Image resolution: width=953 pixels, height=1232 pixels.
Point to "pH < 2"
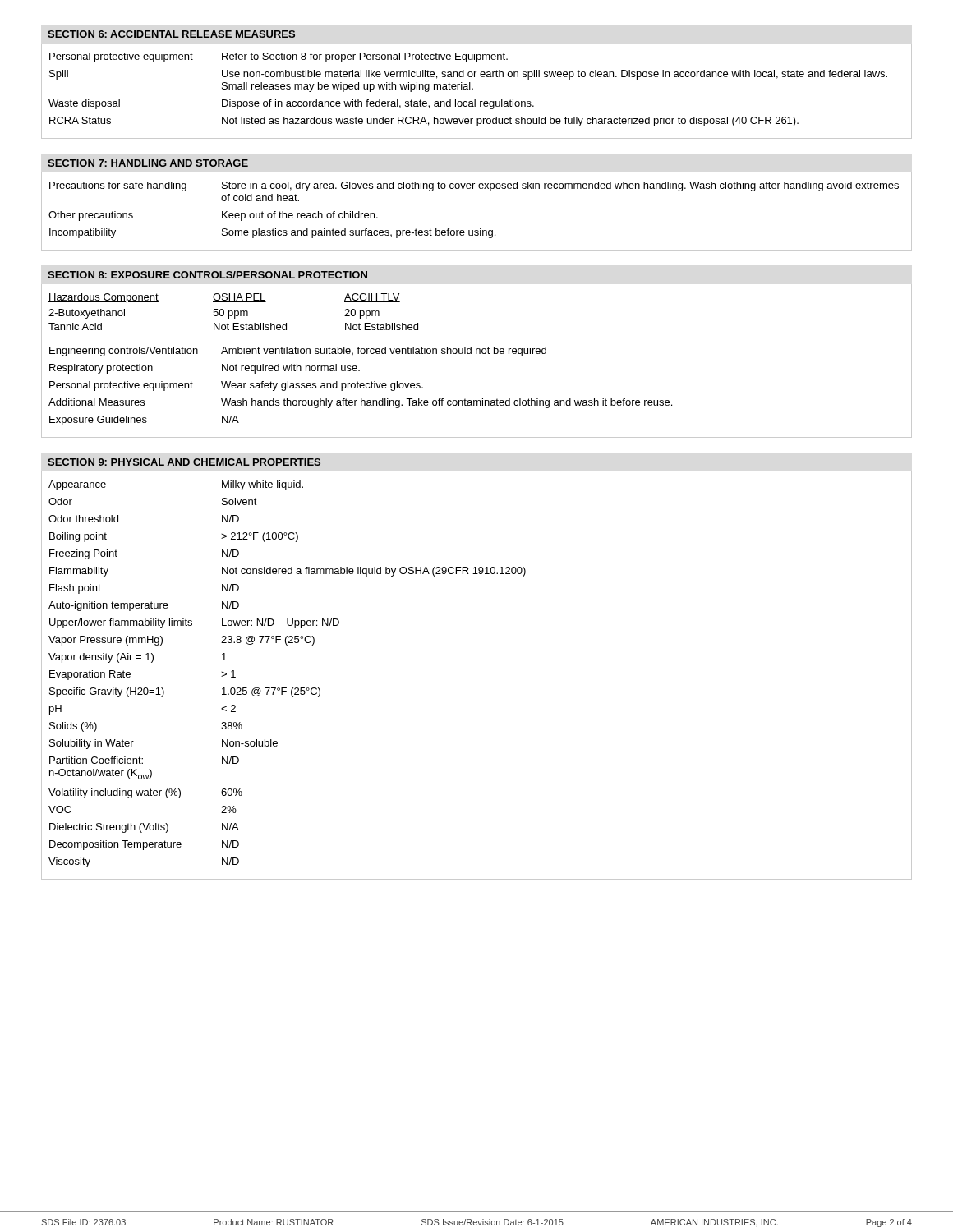(x=58, y=708)
